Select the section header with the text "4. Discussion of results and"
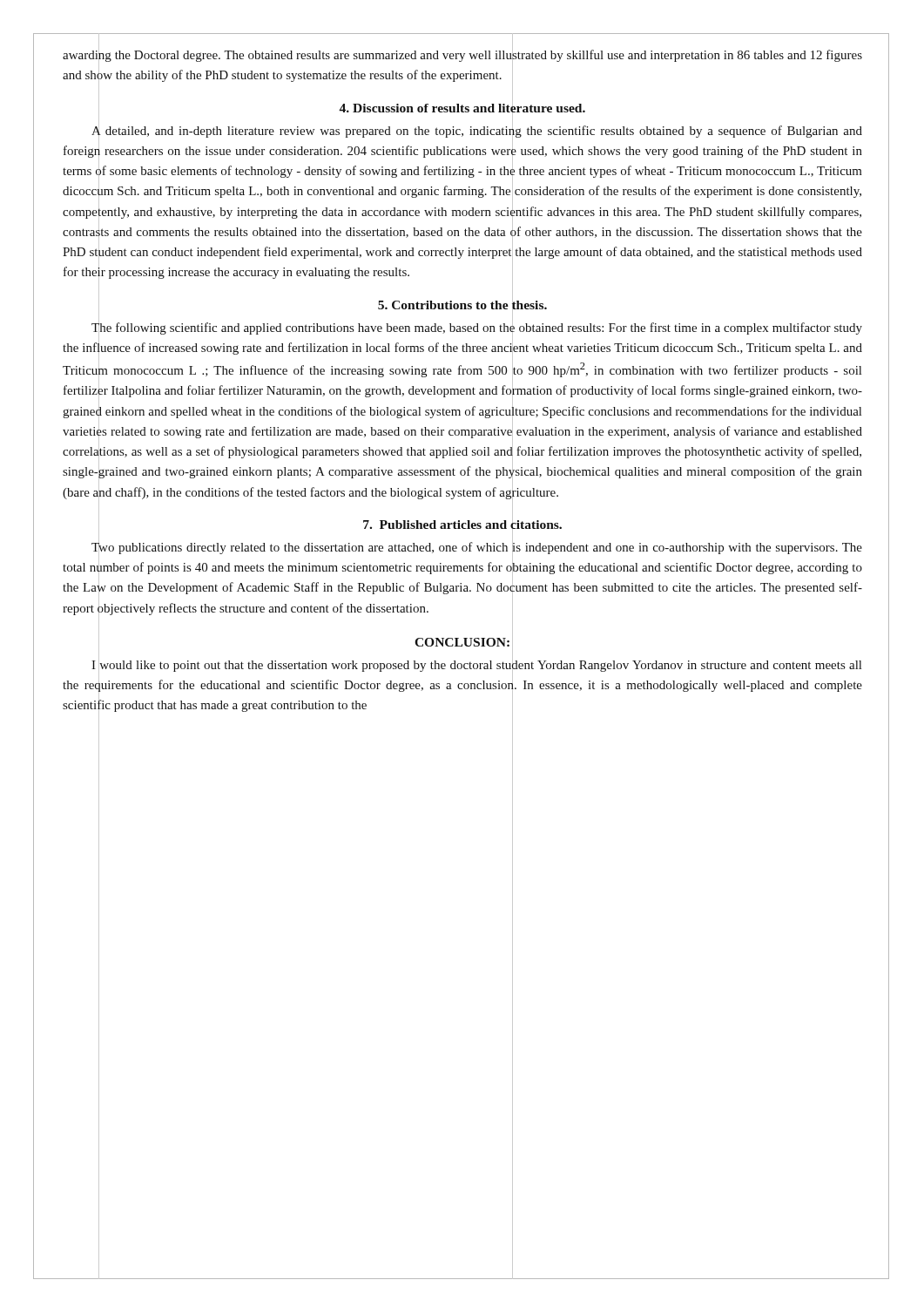This screenshot has width=924, height=1307. pyautogui.click(x=462, y=107)
